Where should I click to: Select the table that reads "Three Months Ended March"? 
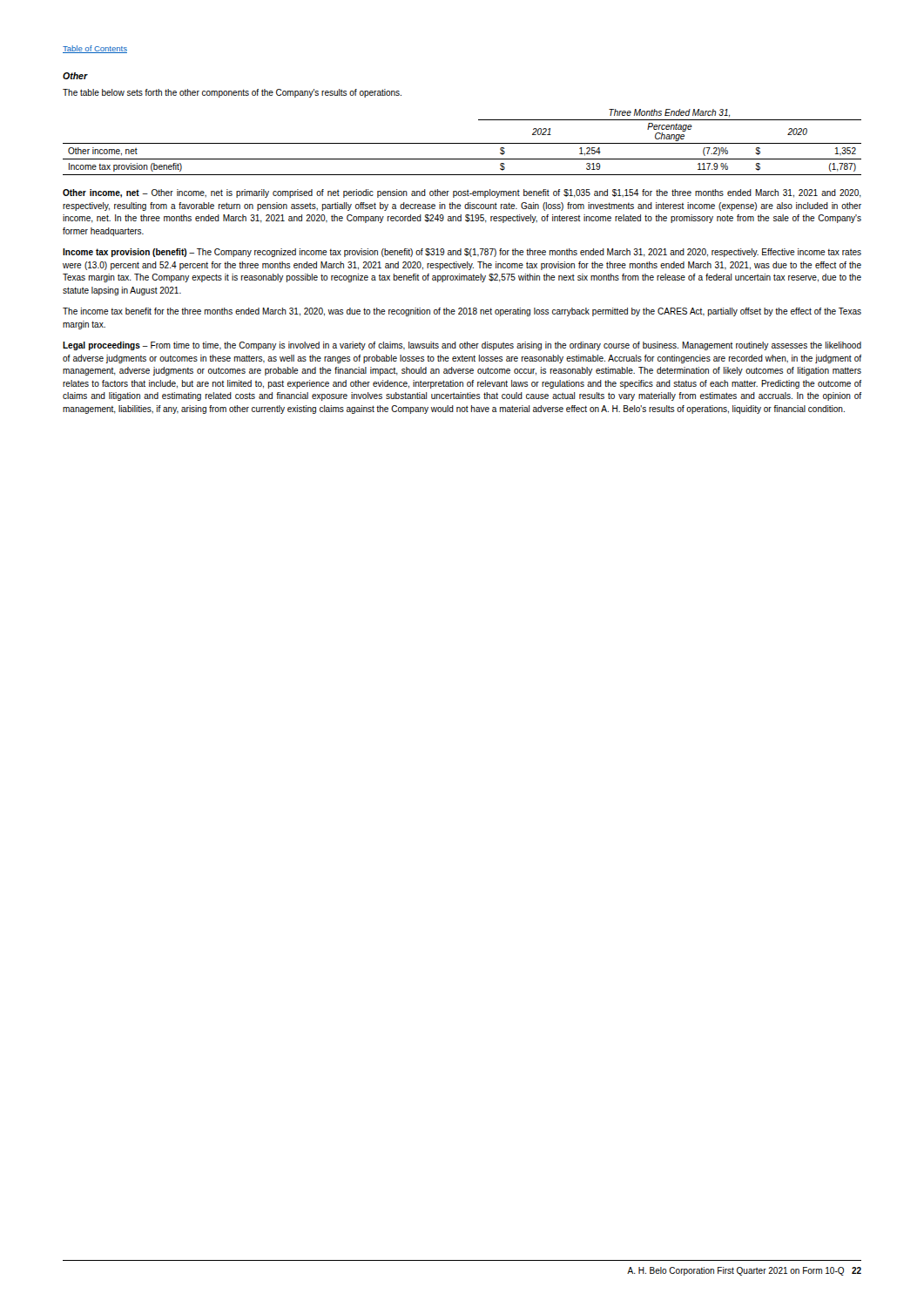[462, 141]
